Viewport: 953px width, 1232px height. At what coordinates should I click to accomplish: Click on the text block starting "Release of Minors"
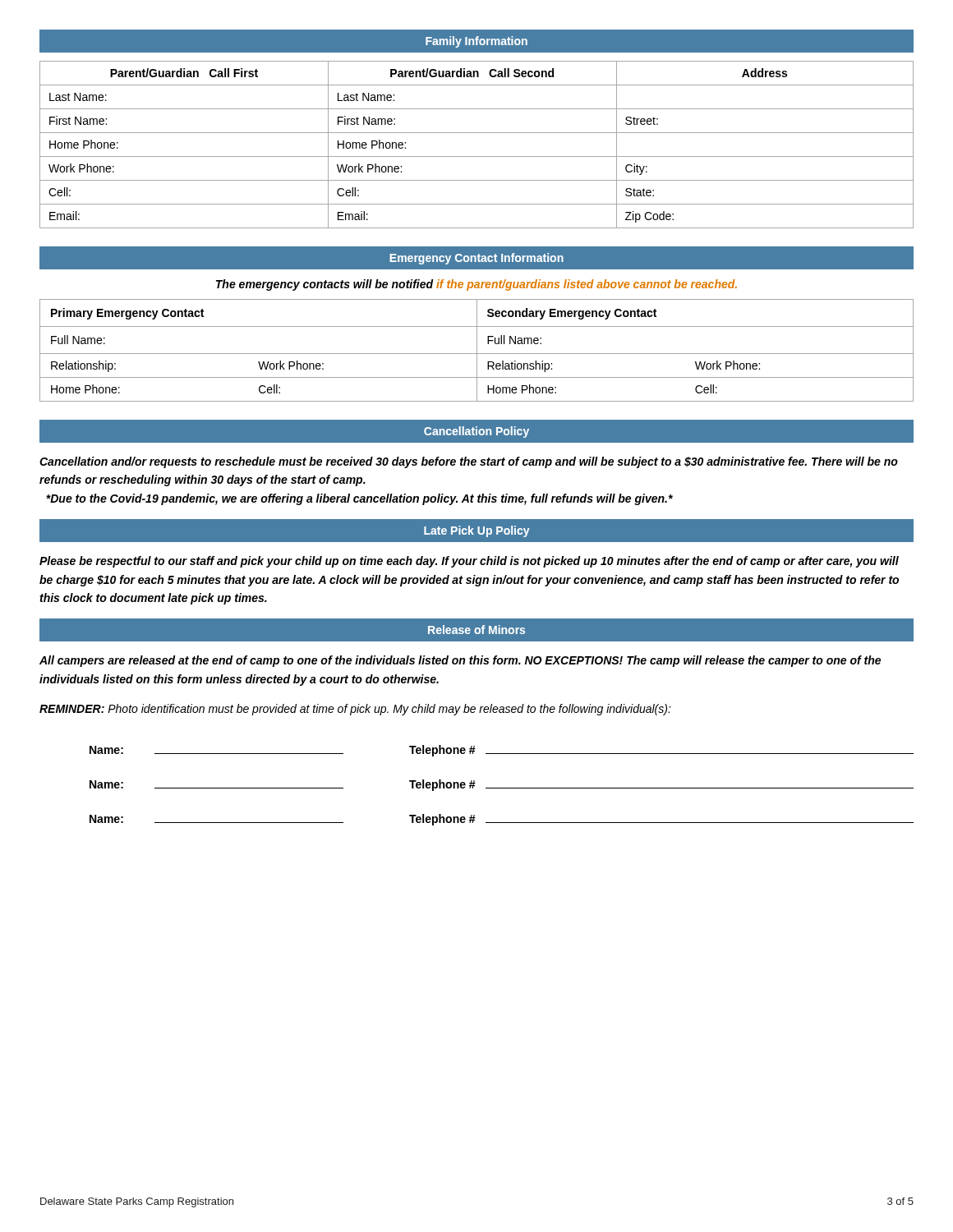pyautogui.click(x=476, y=630)
